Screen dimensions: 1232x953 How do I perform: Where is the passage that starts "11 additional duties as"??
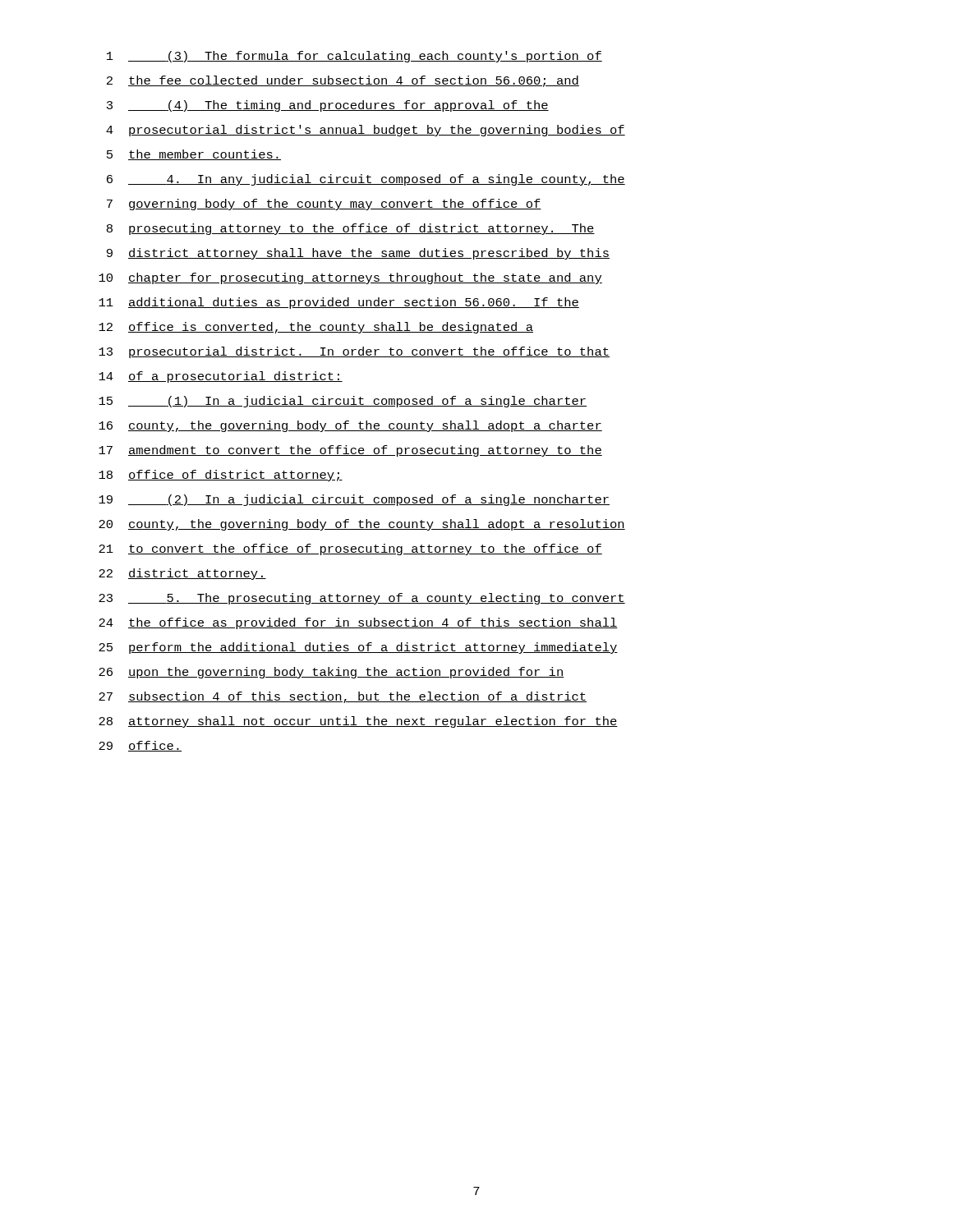click(x=476, y=303)
